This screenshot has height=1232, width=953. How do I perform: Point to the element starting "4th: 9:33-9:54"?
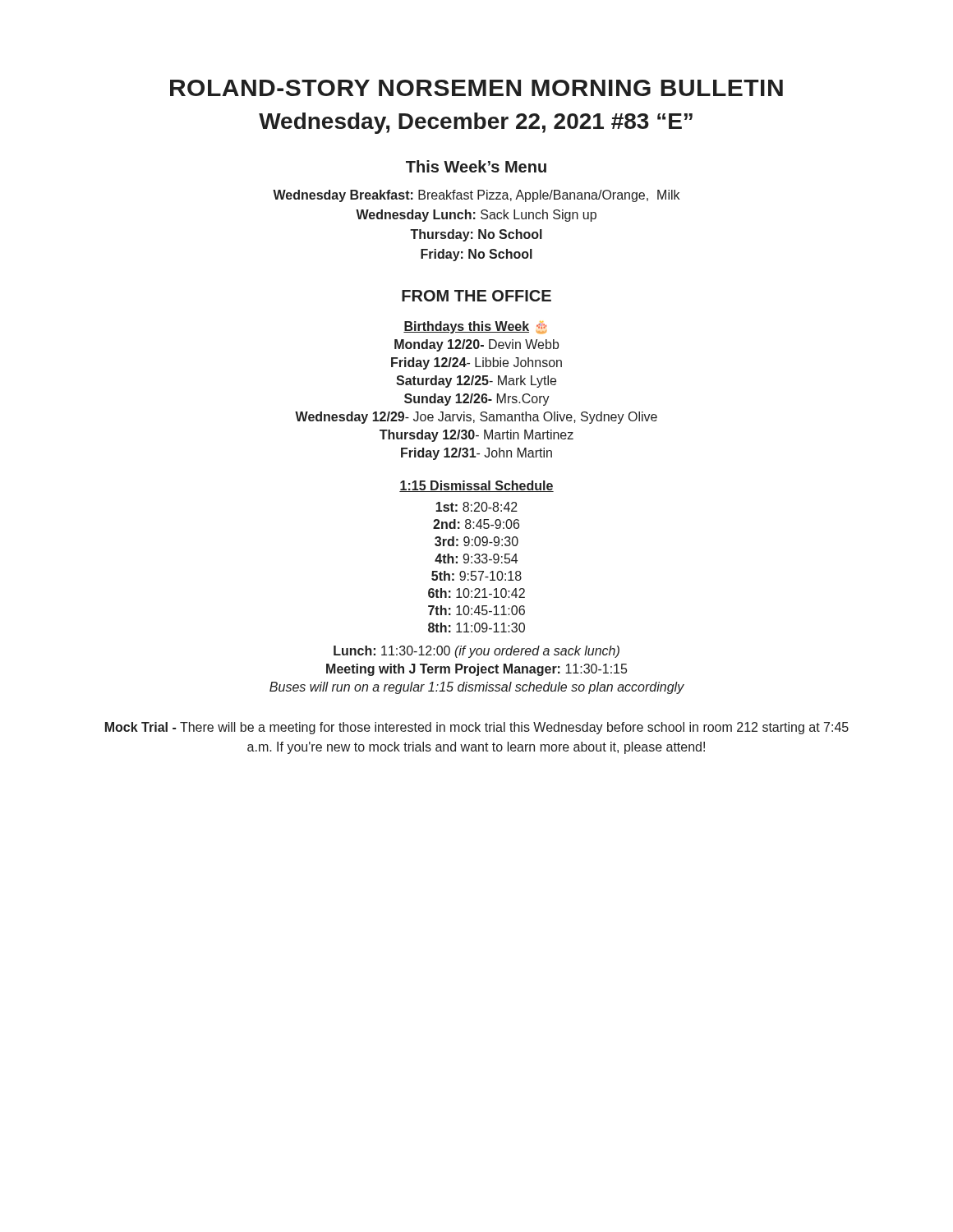pos(476,559)
